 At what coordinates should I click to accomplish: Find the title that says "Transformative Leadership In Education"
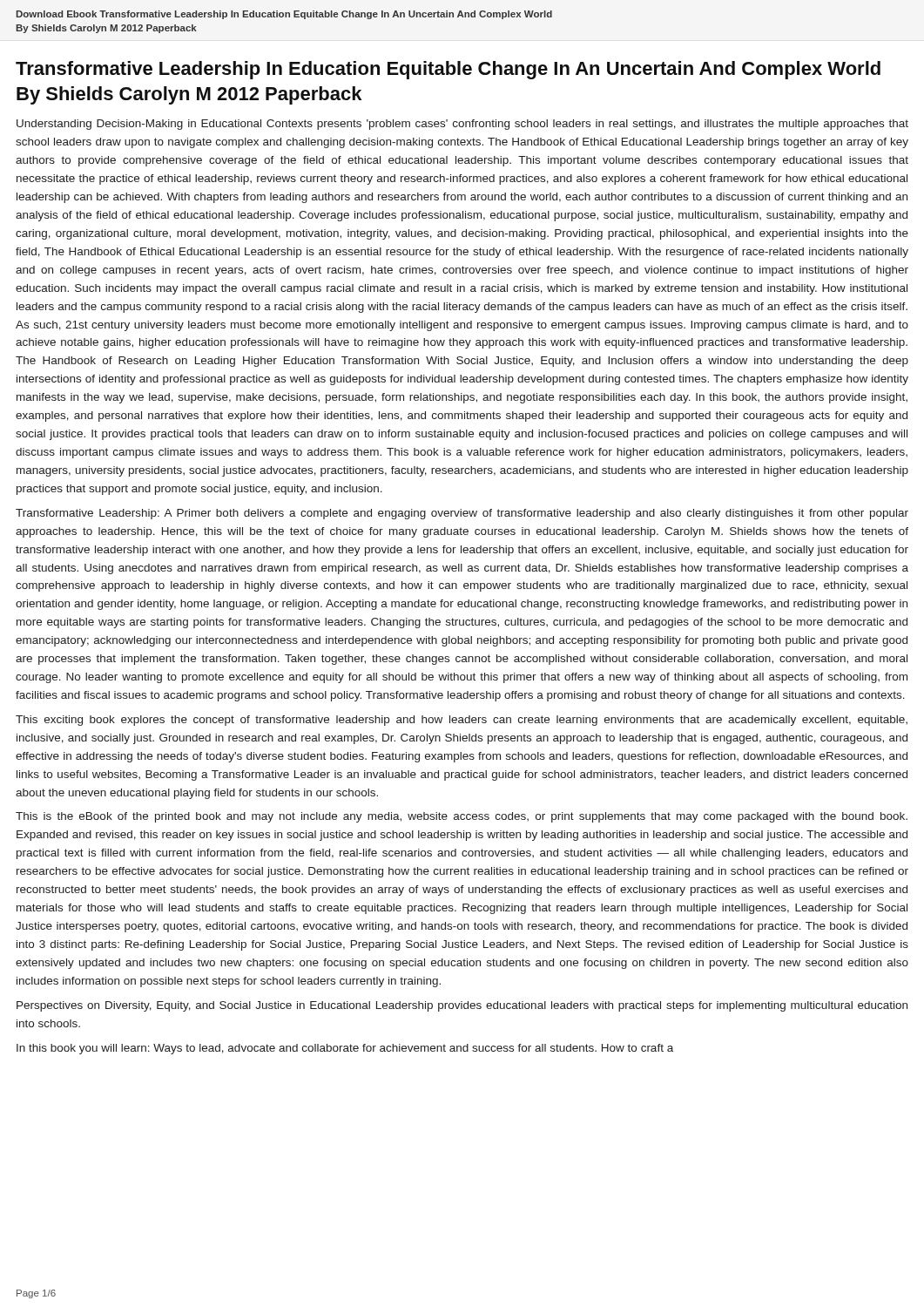[x=462, y=82]
